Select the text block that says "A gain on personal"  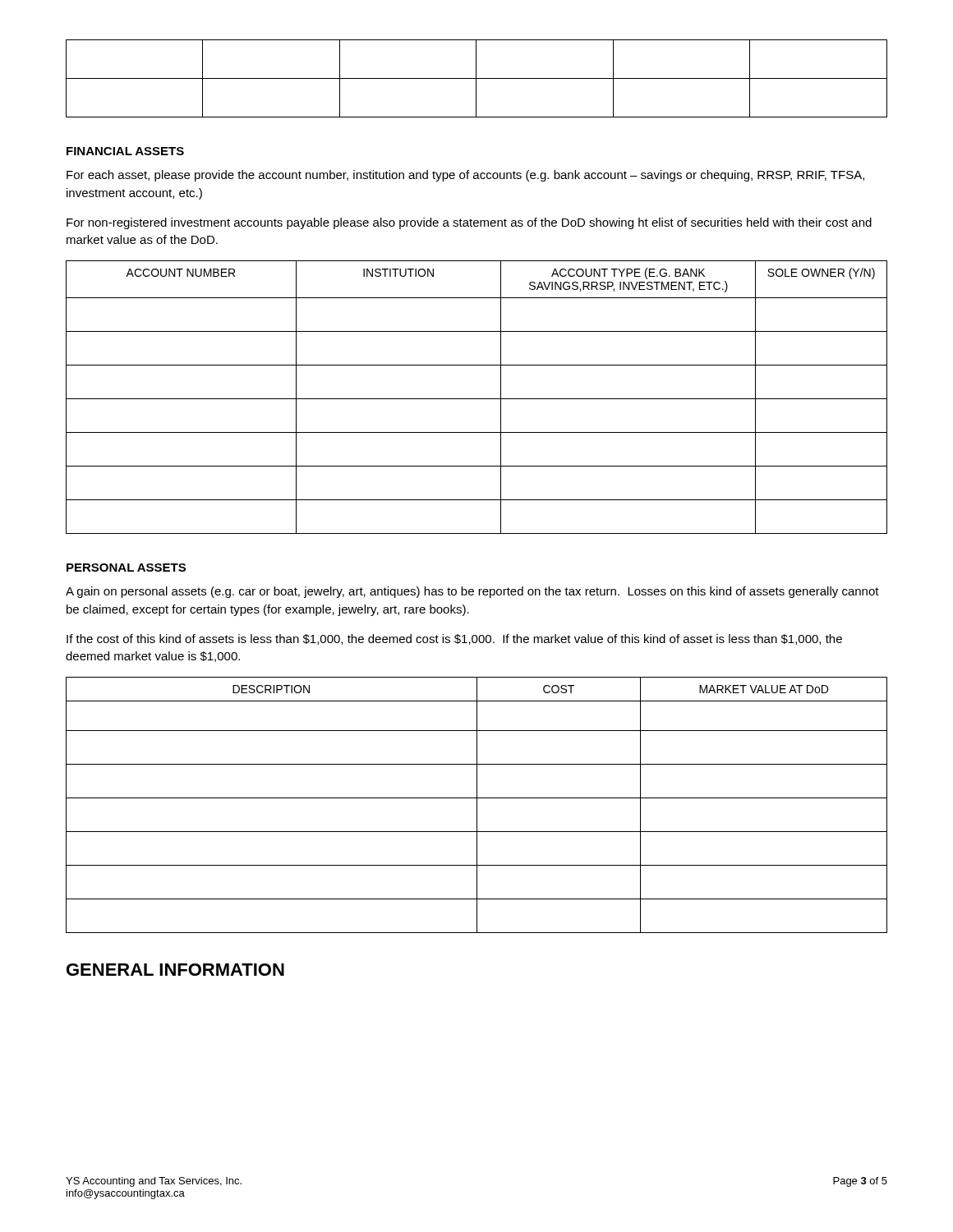[472, 600]
